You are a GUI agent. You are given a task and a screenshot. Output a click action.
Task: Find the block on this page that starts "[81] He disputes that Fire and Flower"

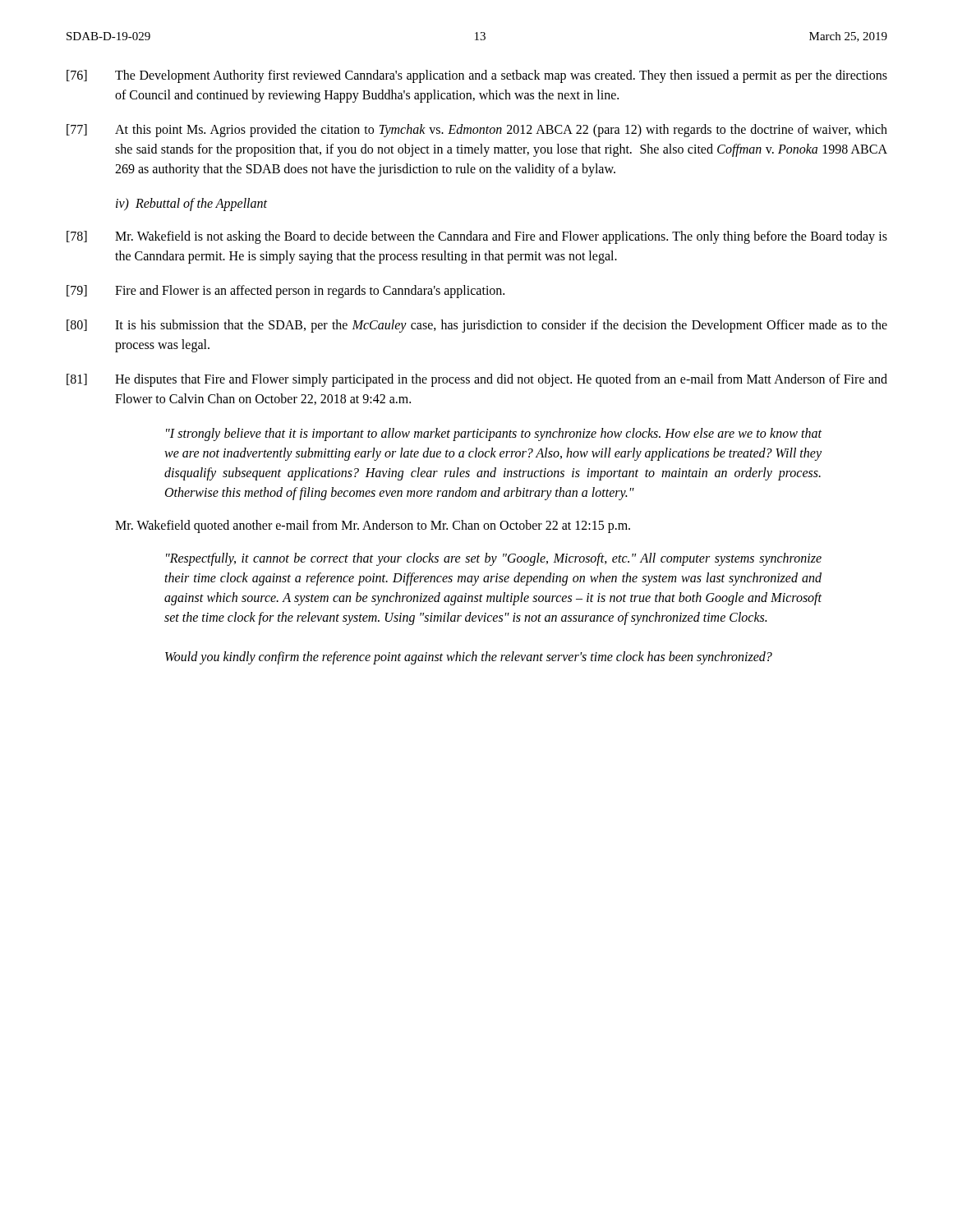[476, 389]
